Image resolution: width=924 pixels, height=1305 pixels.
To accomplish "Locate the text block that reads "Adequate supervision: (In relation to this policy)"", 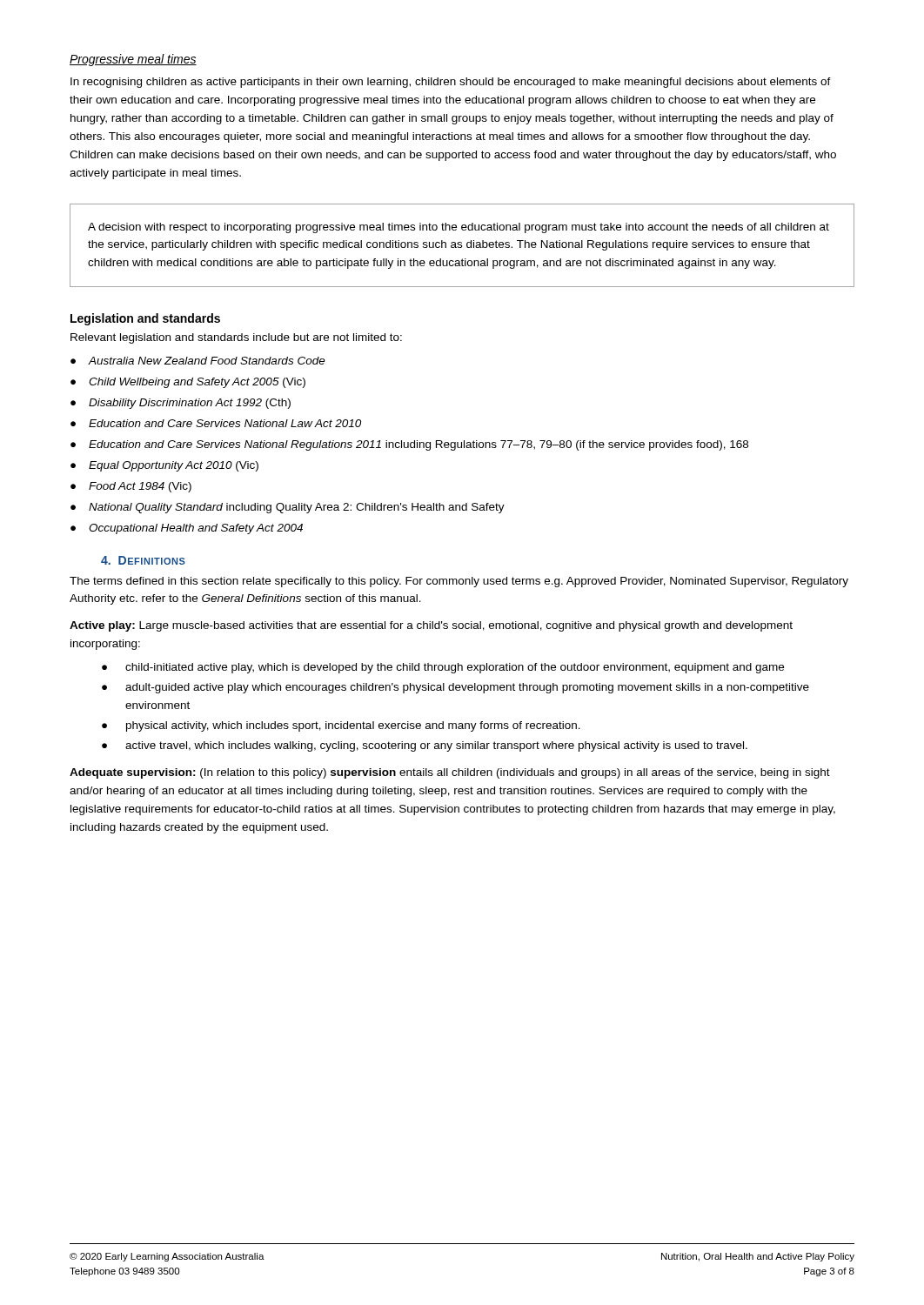I will (453, 799).
